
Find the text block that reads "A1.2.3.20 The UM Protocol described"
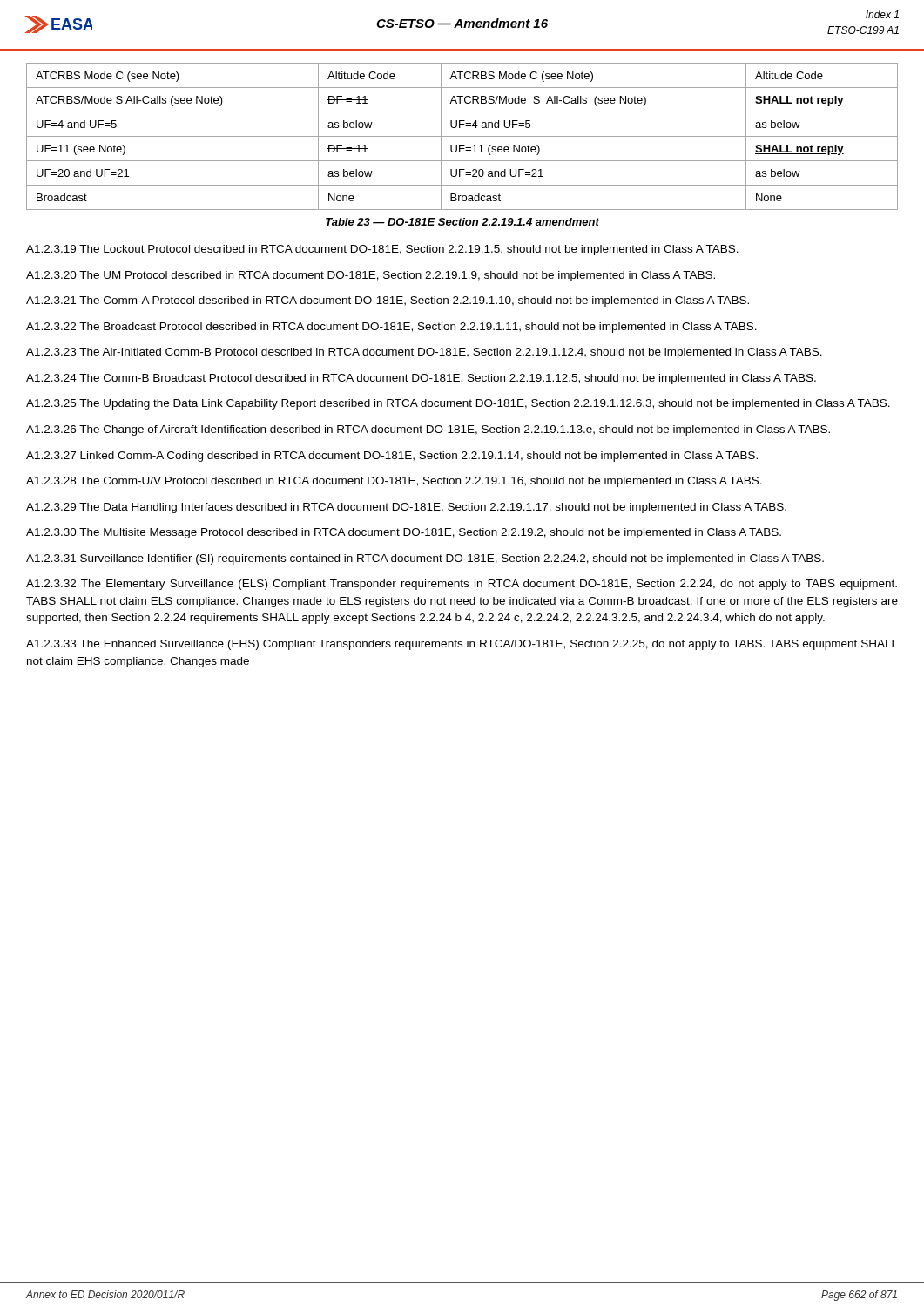[371, 274]
